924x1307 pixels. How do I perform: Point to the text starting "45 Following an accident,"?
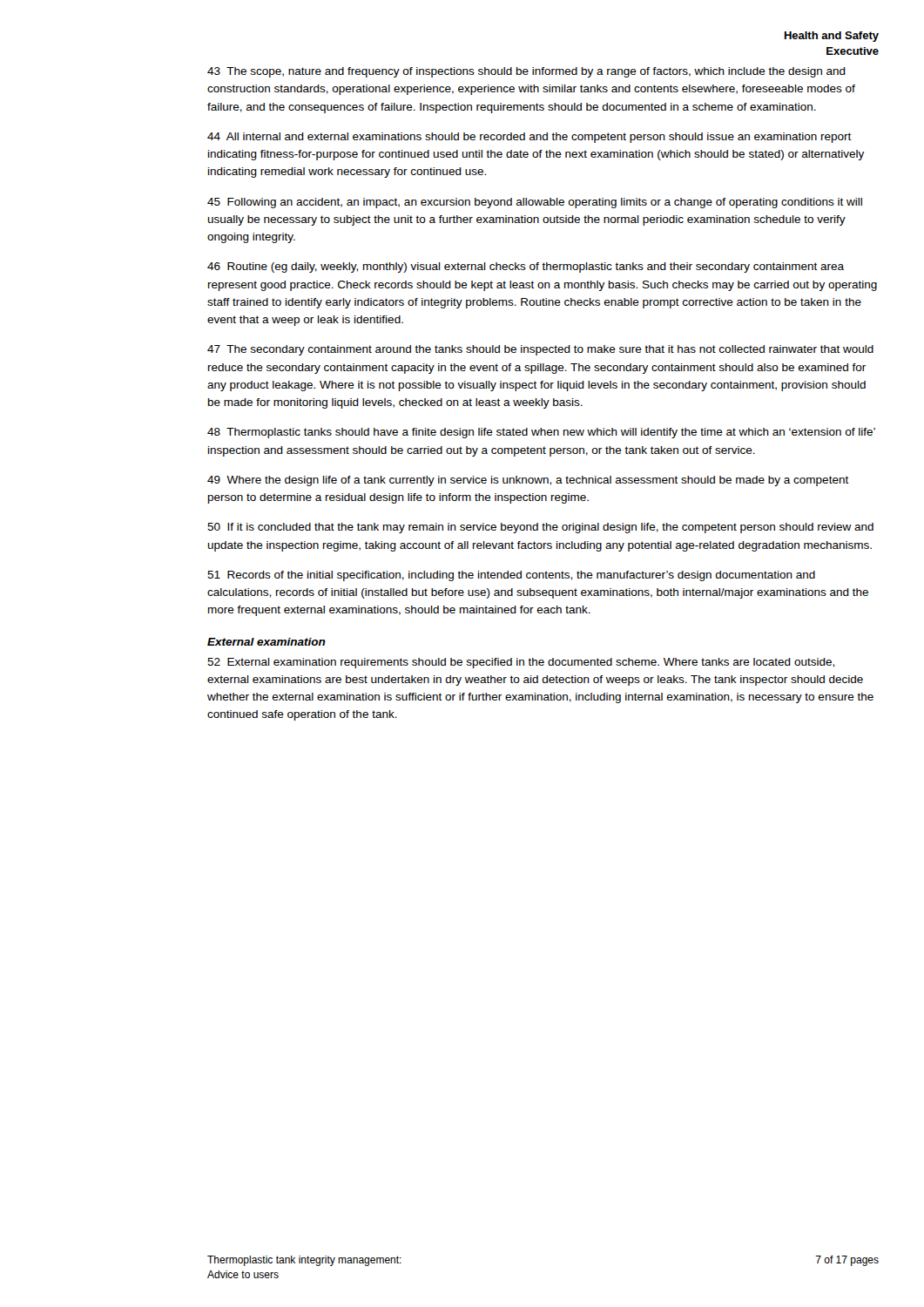coord(535,219)
